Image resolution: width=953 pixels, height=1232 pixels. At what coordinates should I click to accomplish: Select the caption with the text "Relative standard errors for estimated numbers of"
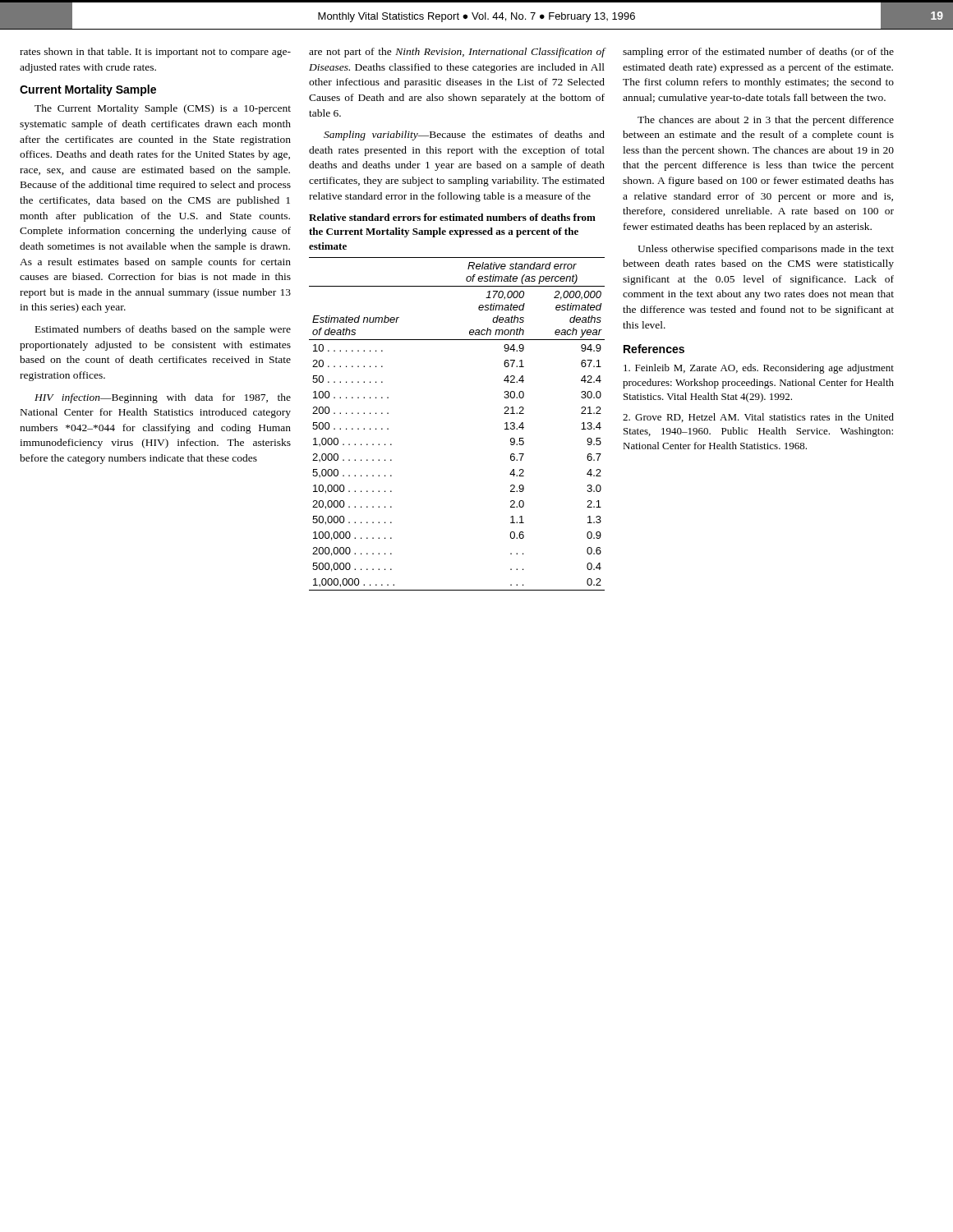coord(452,232)
